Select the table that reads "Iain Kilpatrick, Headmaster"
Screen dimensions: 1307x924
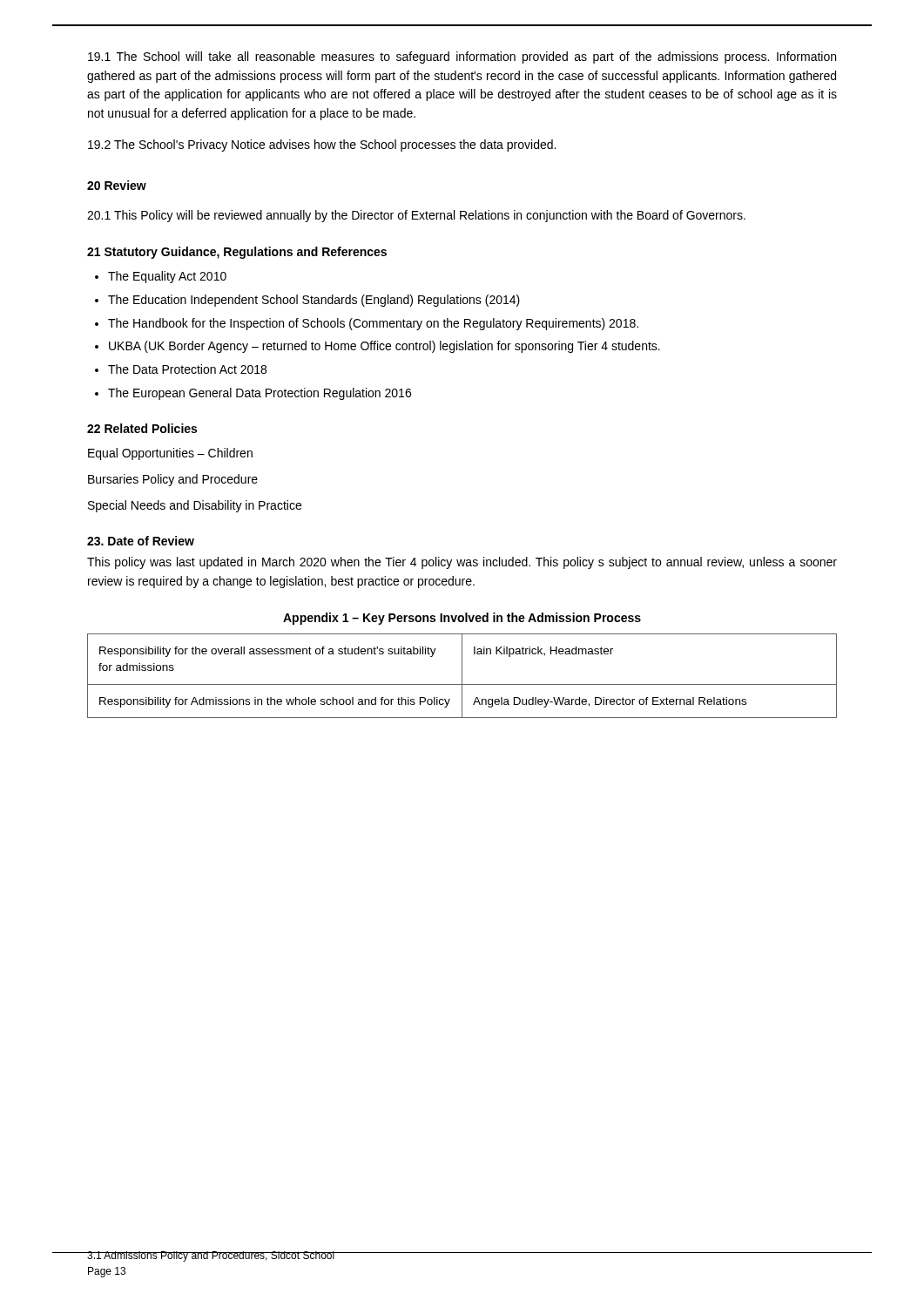tap(462, 676)
